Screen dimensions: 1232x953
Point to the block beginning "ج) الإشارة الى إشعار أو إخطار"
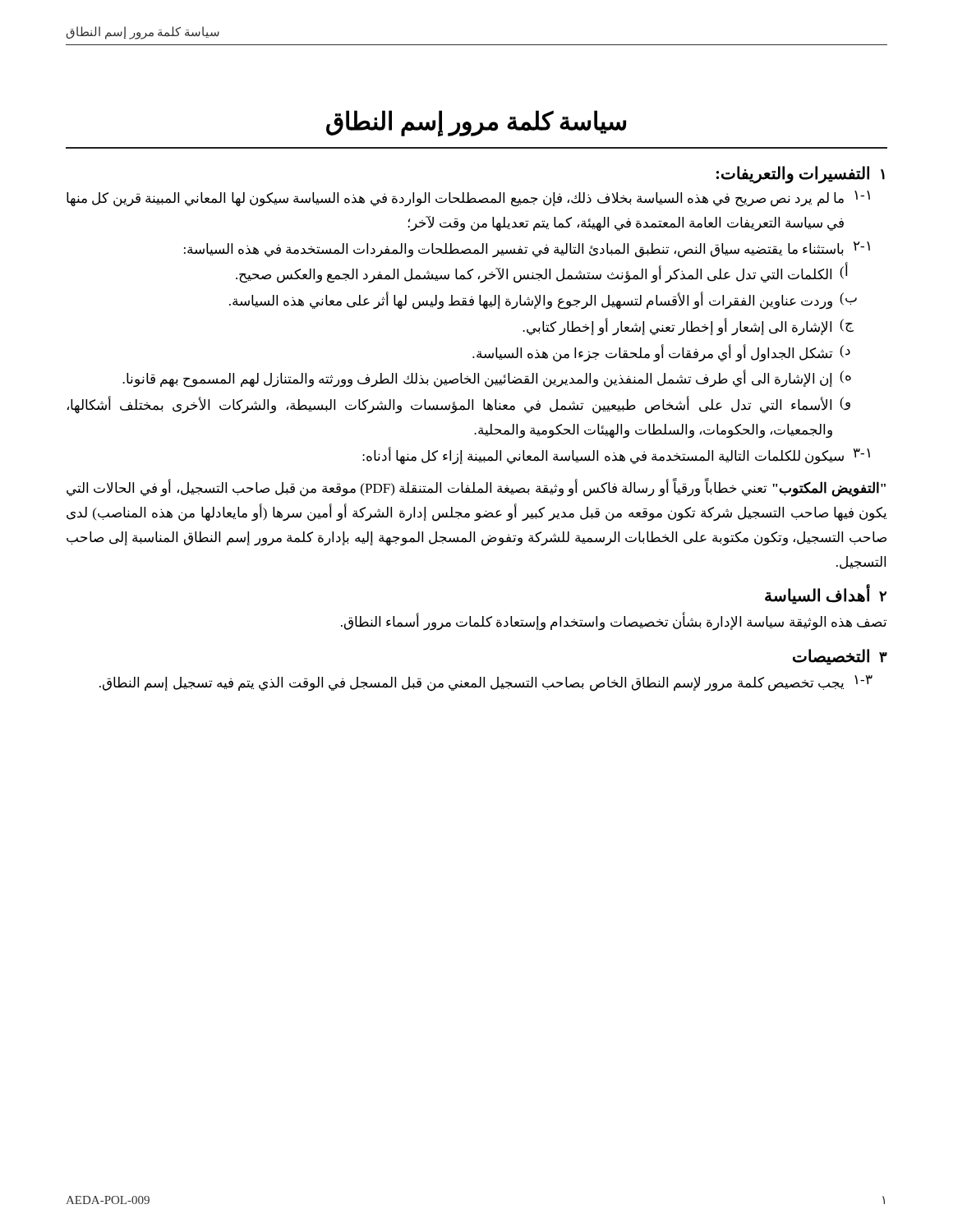pos(688,326)
